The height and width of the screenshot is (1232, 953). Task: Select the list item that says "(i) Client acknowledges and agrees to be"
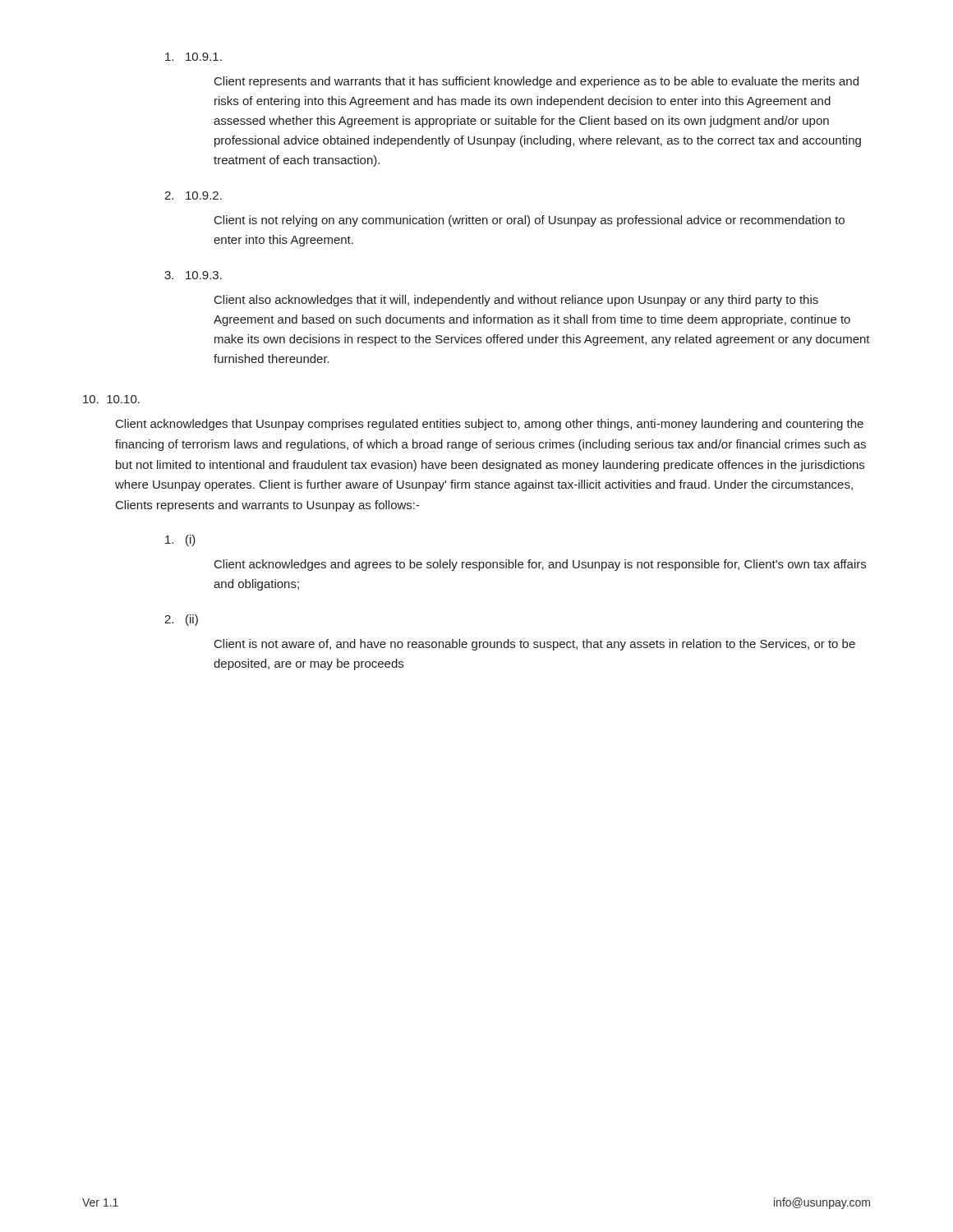tap(518, 563)
